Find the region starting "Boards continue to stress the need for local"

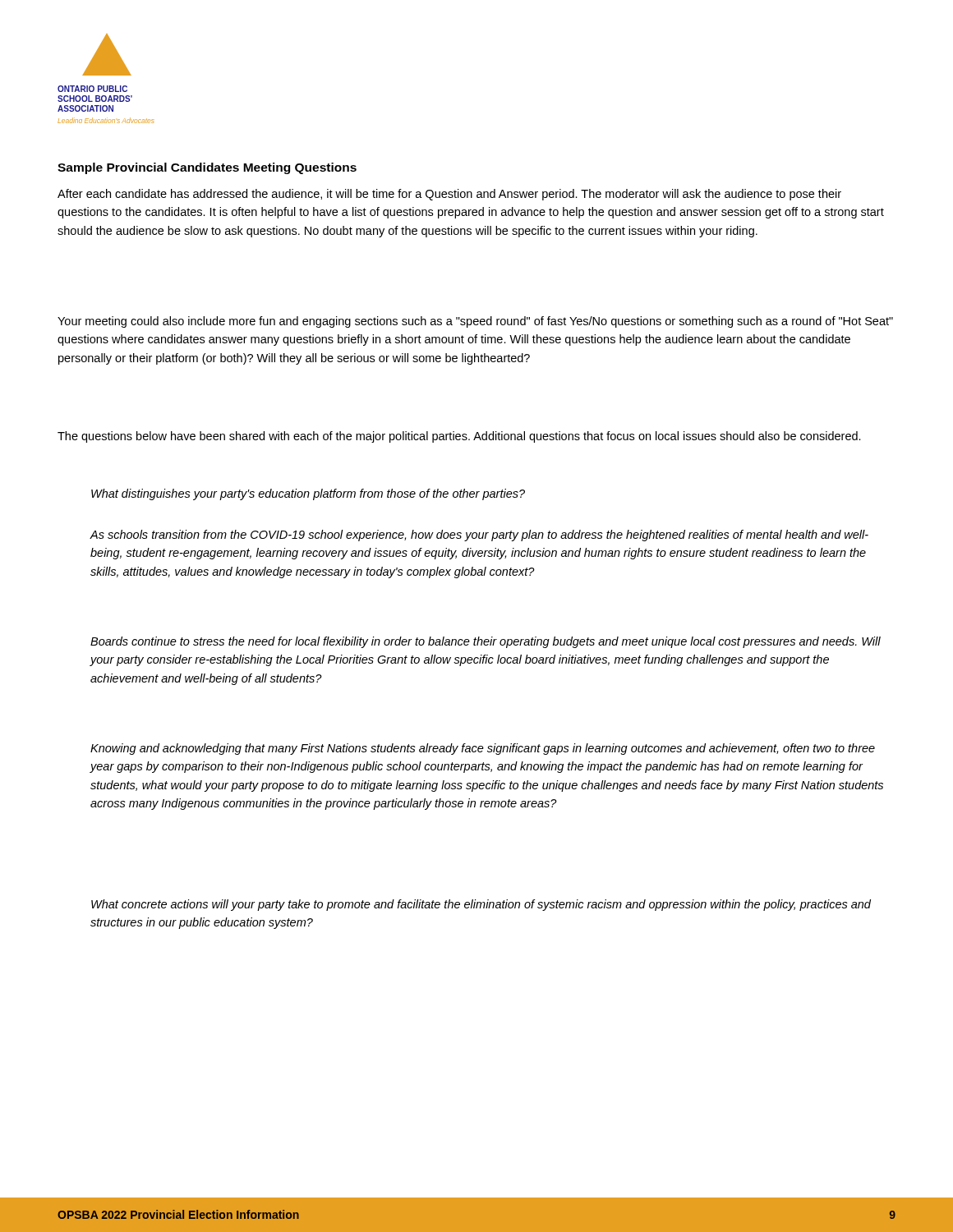[x=485, y=660]
